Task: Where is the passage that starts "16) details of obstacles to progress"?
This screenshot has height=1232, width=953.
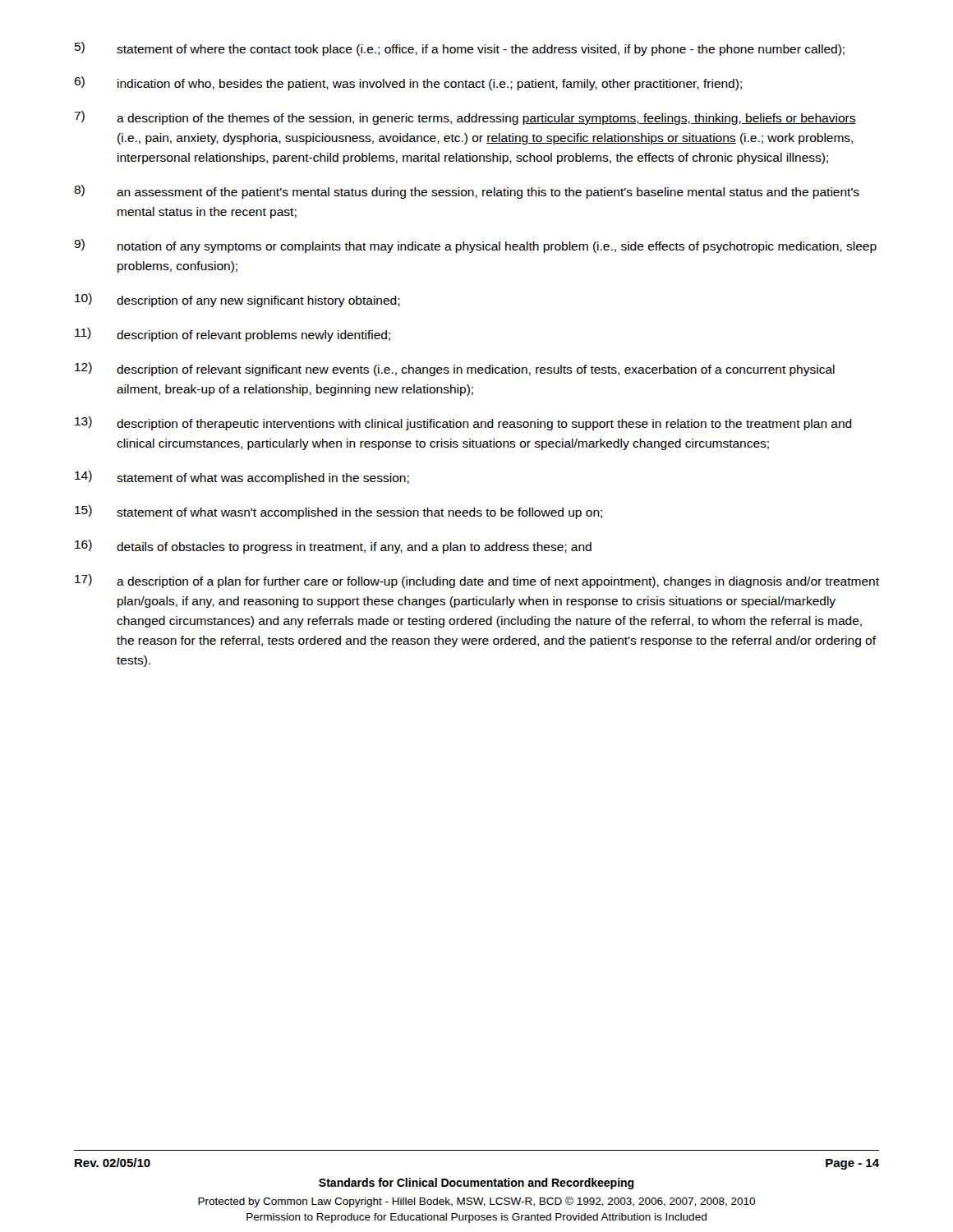Action: (476, 547)
